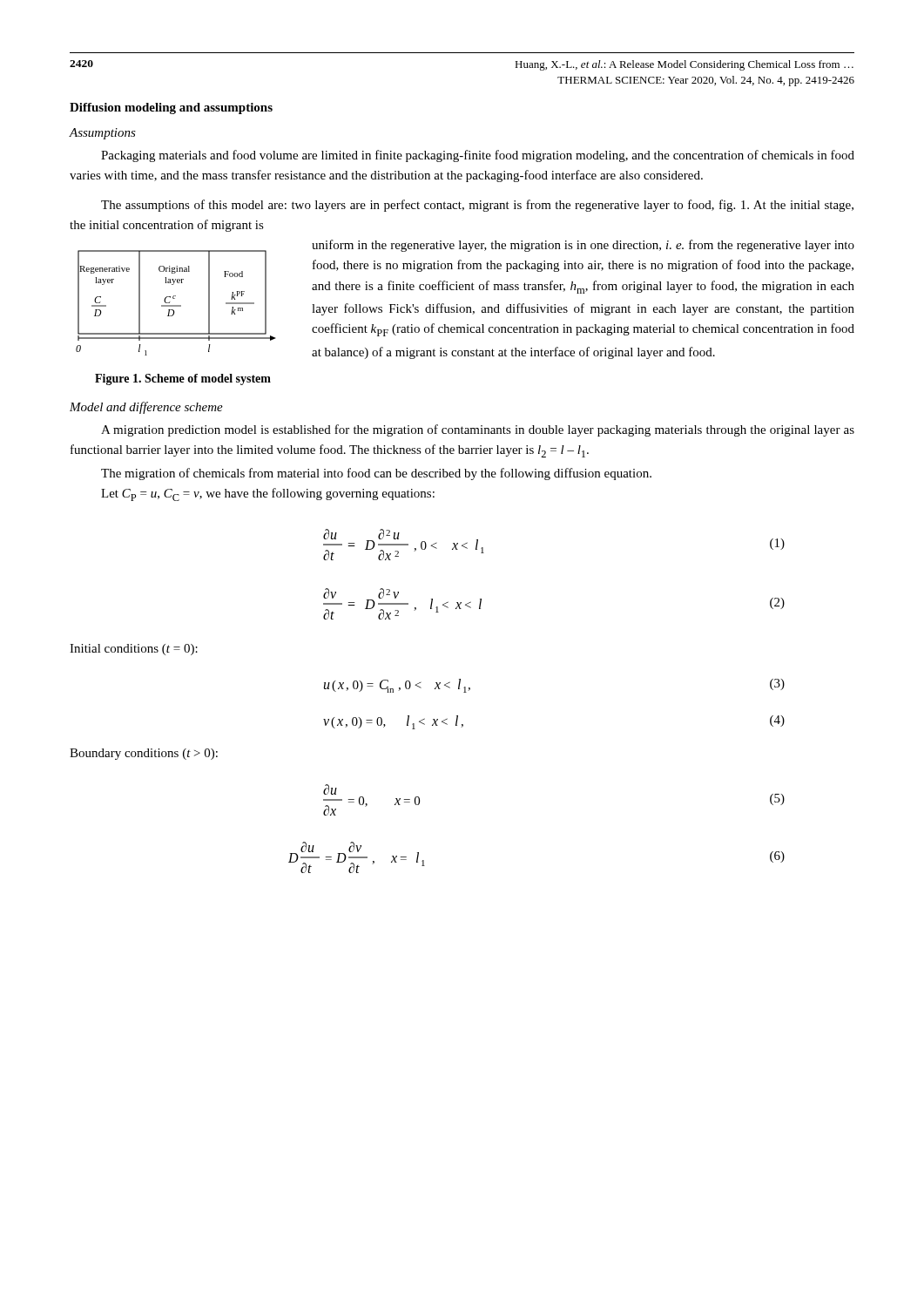Locate the formula with the text "v ( x , 0)"

[x=357, y=722]
